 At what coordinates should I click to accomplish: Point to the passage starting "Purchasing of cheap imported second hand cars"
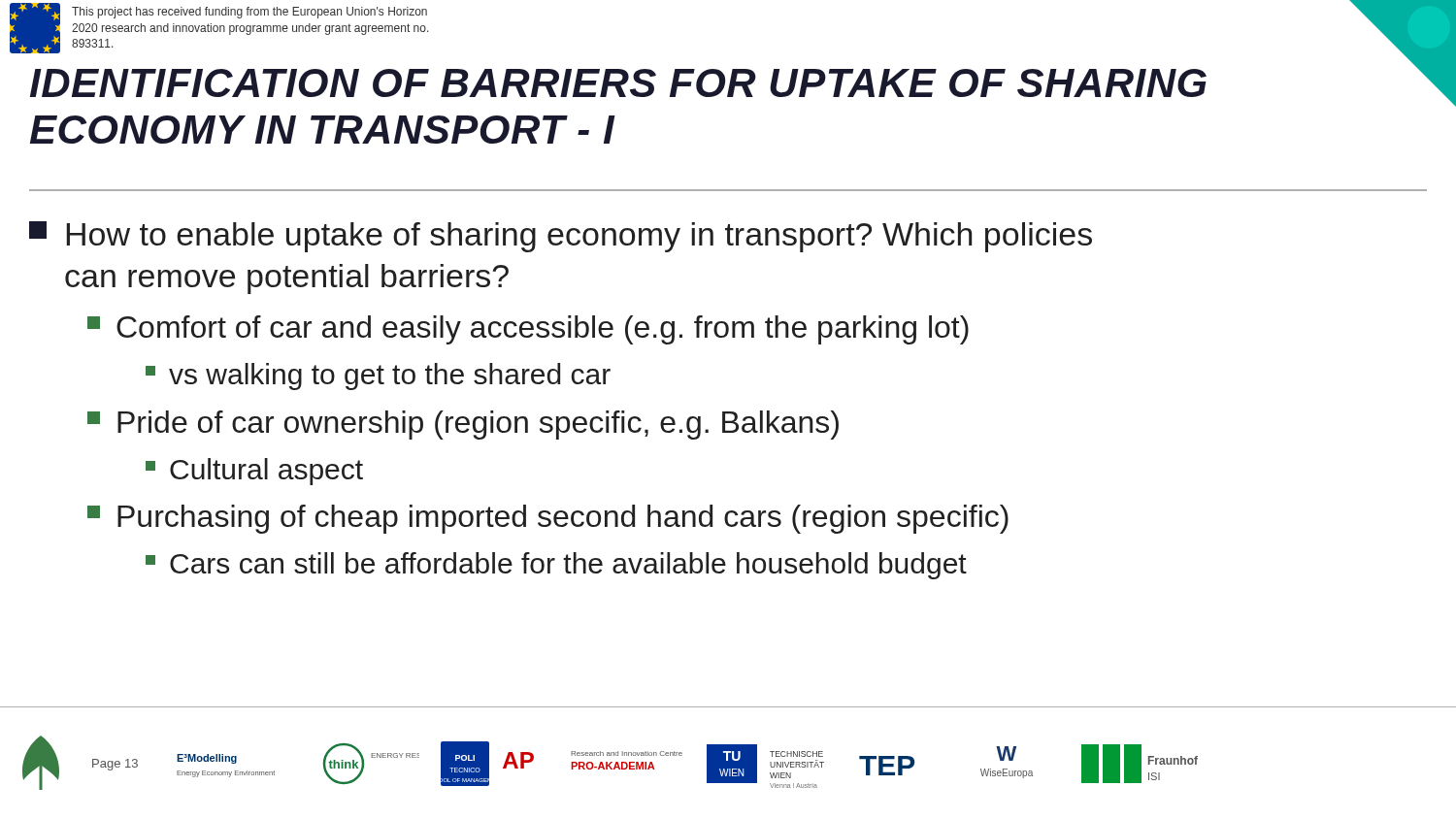coord(549,516)
